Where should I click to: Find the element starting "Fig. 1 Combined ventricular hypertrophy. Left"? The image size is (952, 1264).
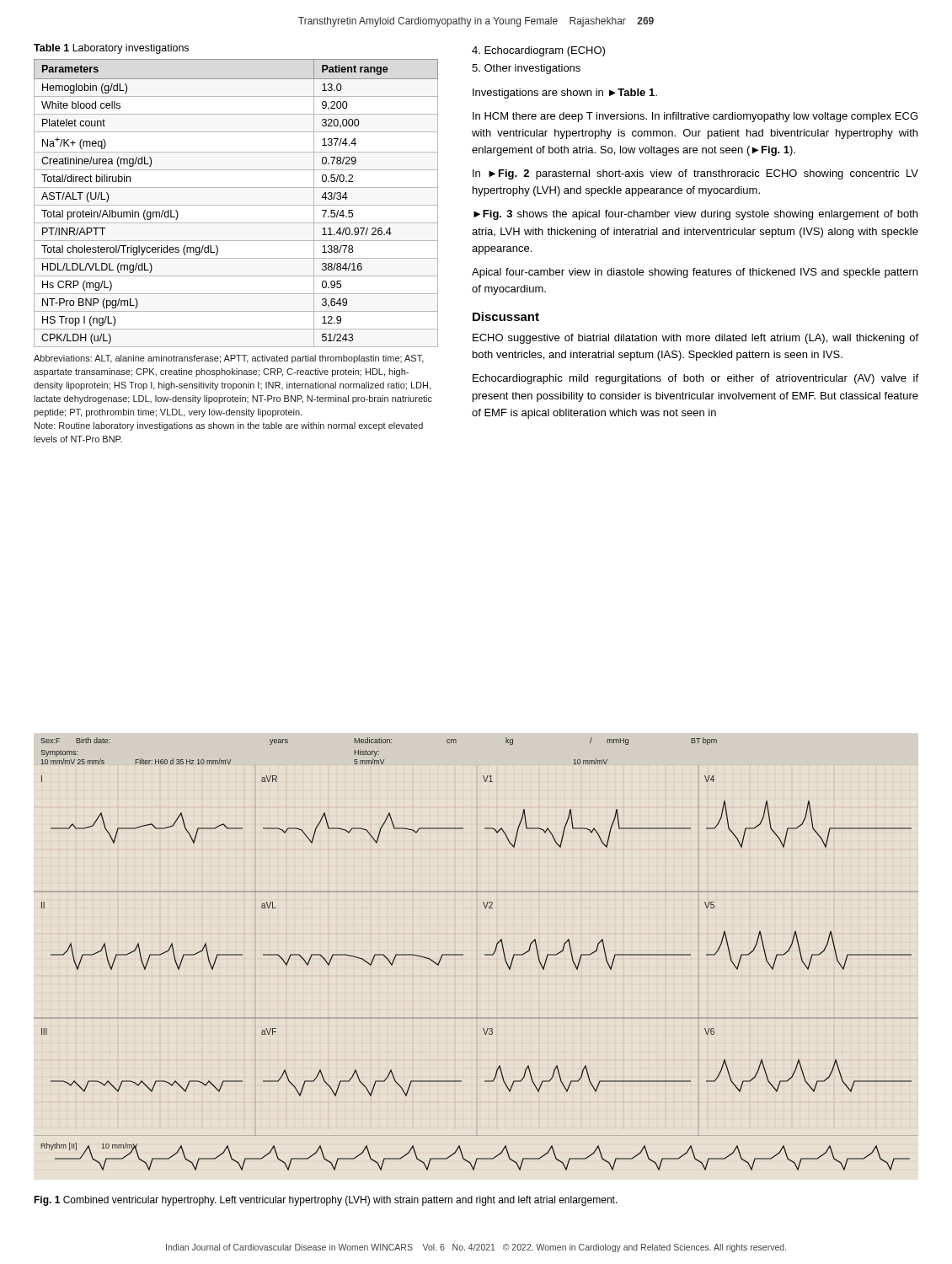click(326, 1200)
